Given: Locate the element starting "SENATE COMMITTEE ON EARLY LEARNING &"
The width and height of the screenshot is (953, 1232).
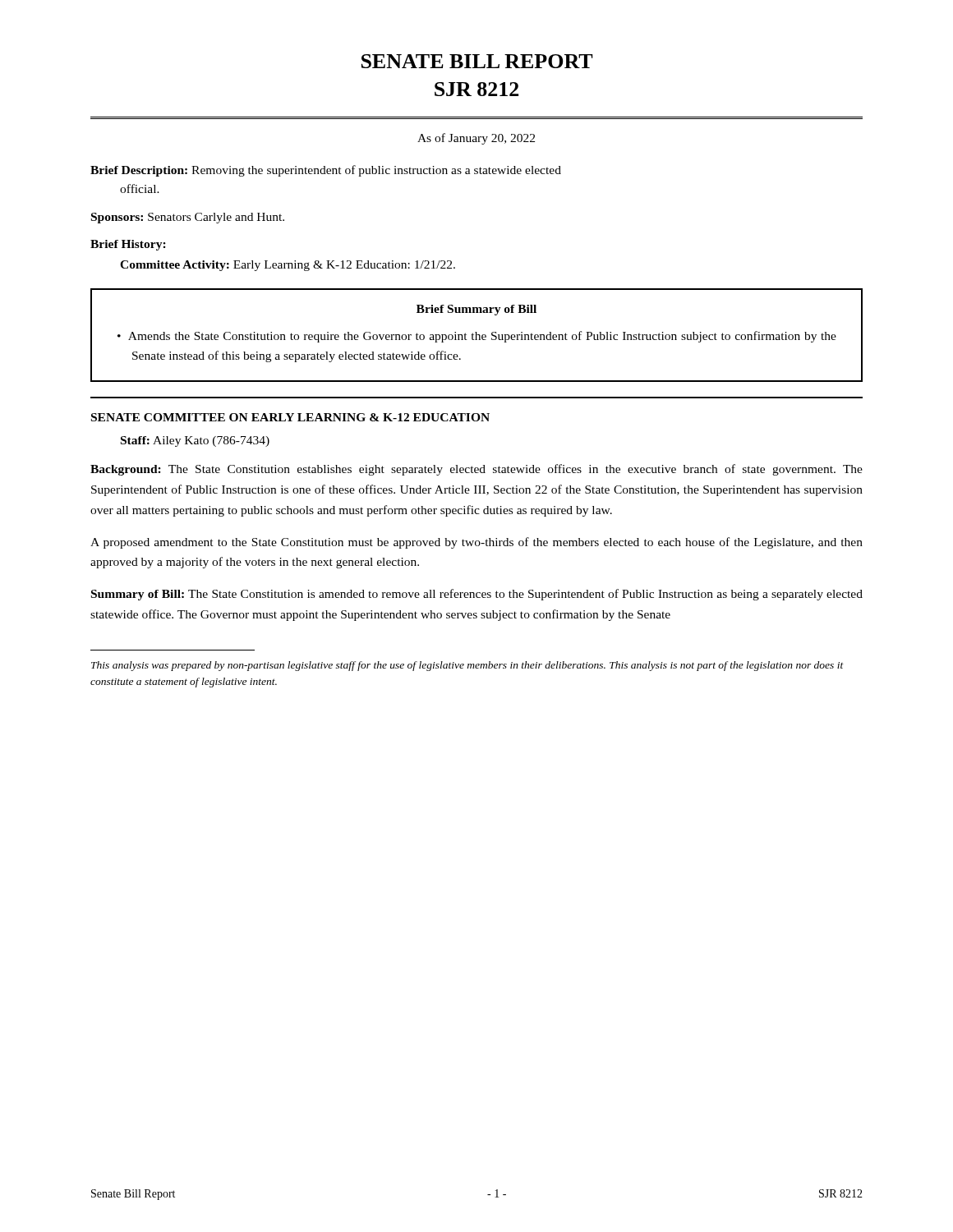Looking at the screenshot, I should click(x=290, y=417).
